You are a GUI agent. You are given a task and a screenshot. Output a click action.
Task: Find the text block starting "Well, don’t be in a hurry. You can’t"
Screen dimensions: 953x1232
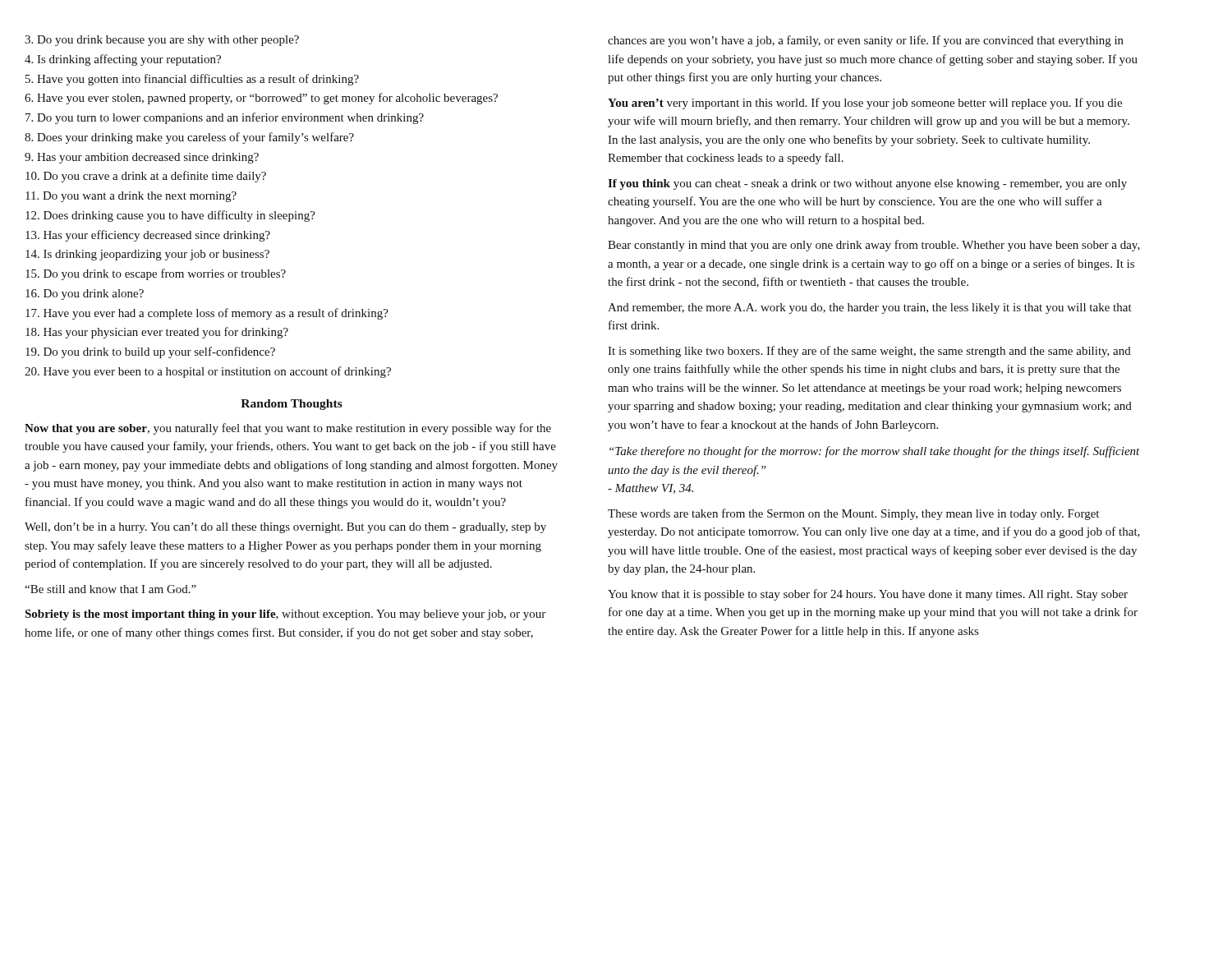click(x=292, y=558)
